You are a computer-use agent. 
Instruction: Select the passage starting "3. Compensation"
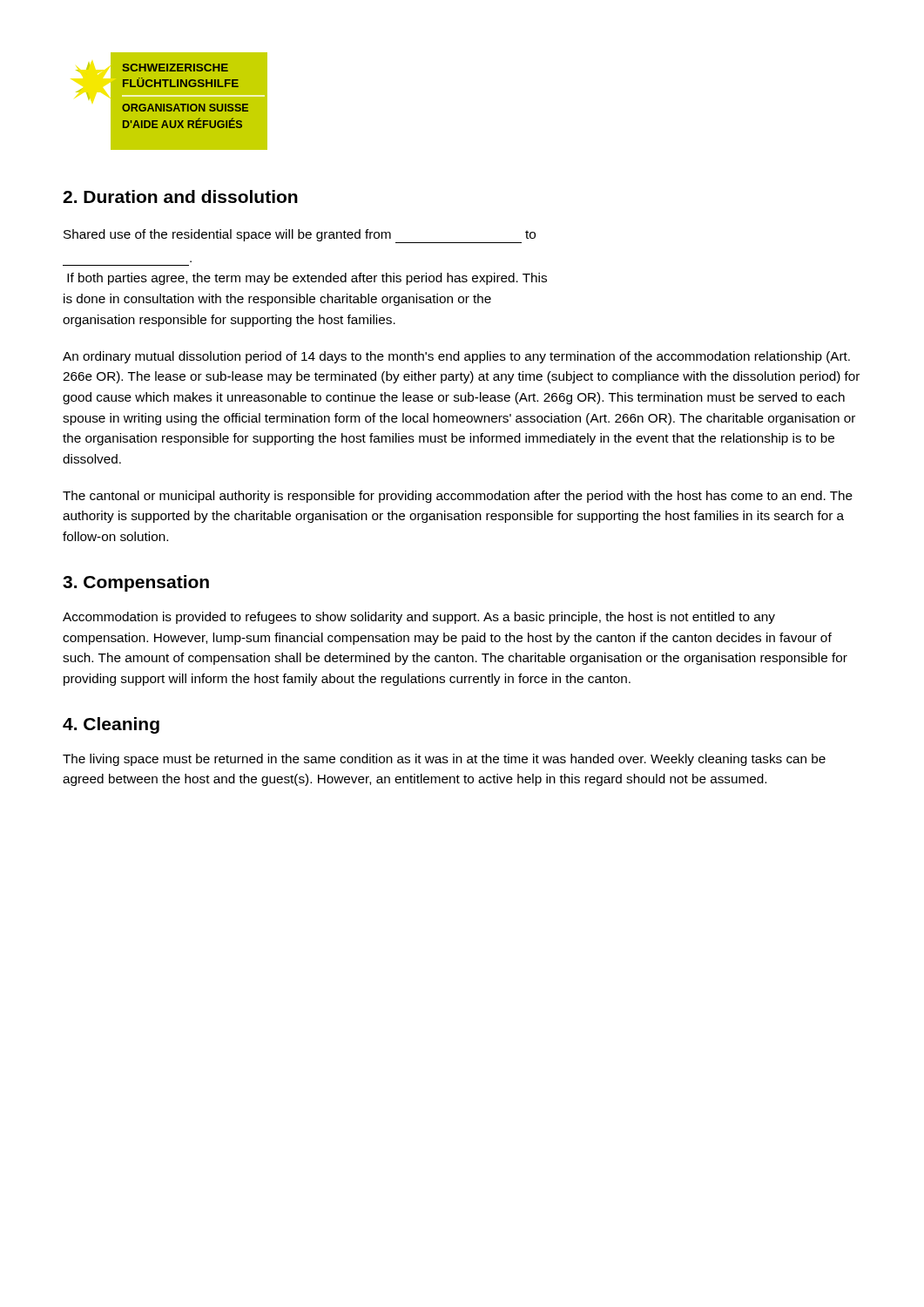[x=136, y=581]
